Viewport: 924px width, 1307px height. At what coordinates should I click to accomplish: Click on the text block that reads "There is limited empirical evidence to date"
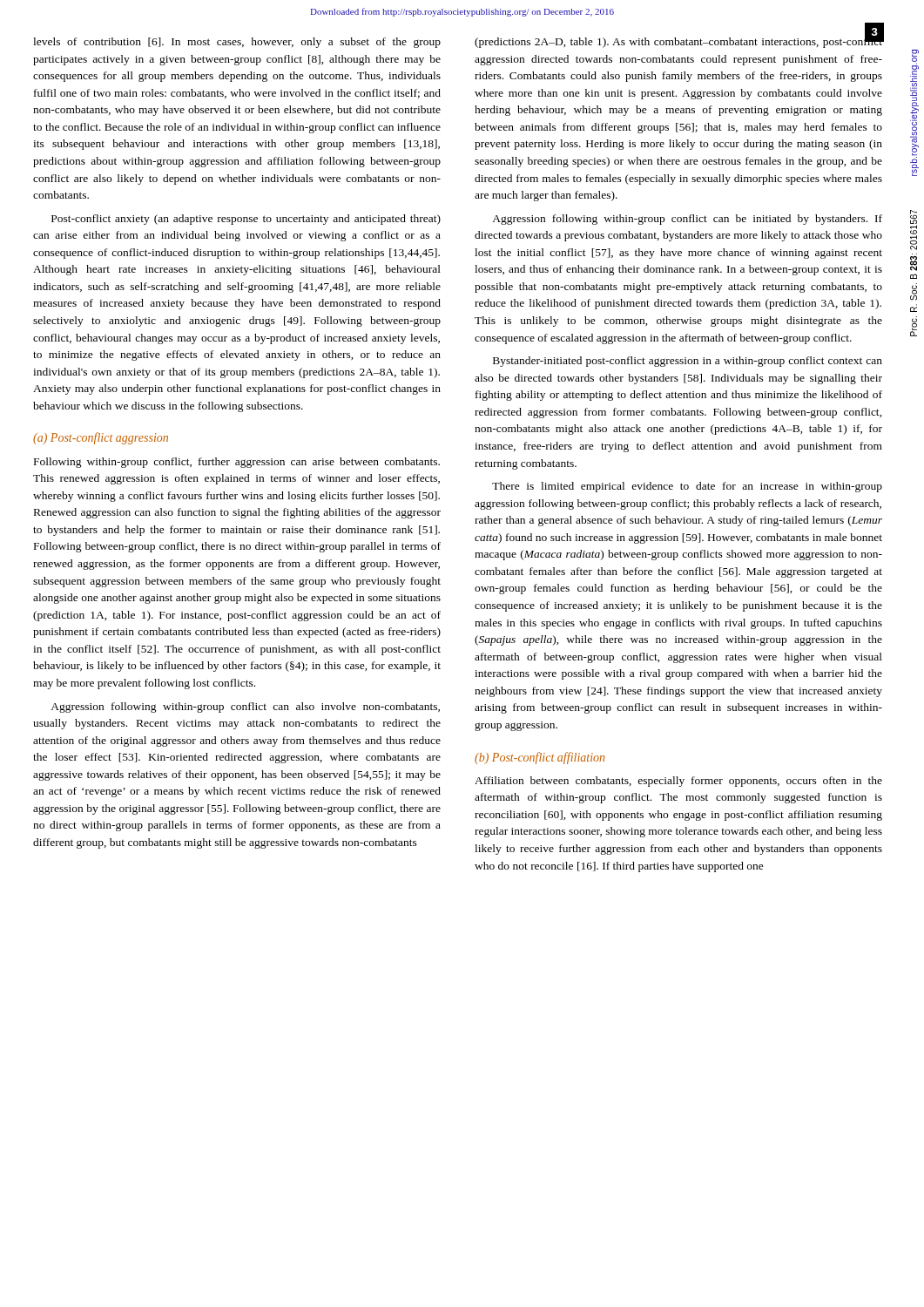coord(678,605)
